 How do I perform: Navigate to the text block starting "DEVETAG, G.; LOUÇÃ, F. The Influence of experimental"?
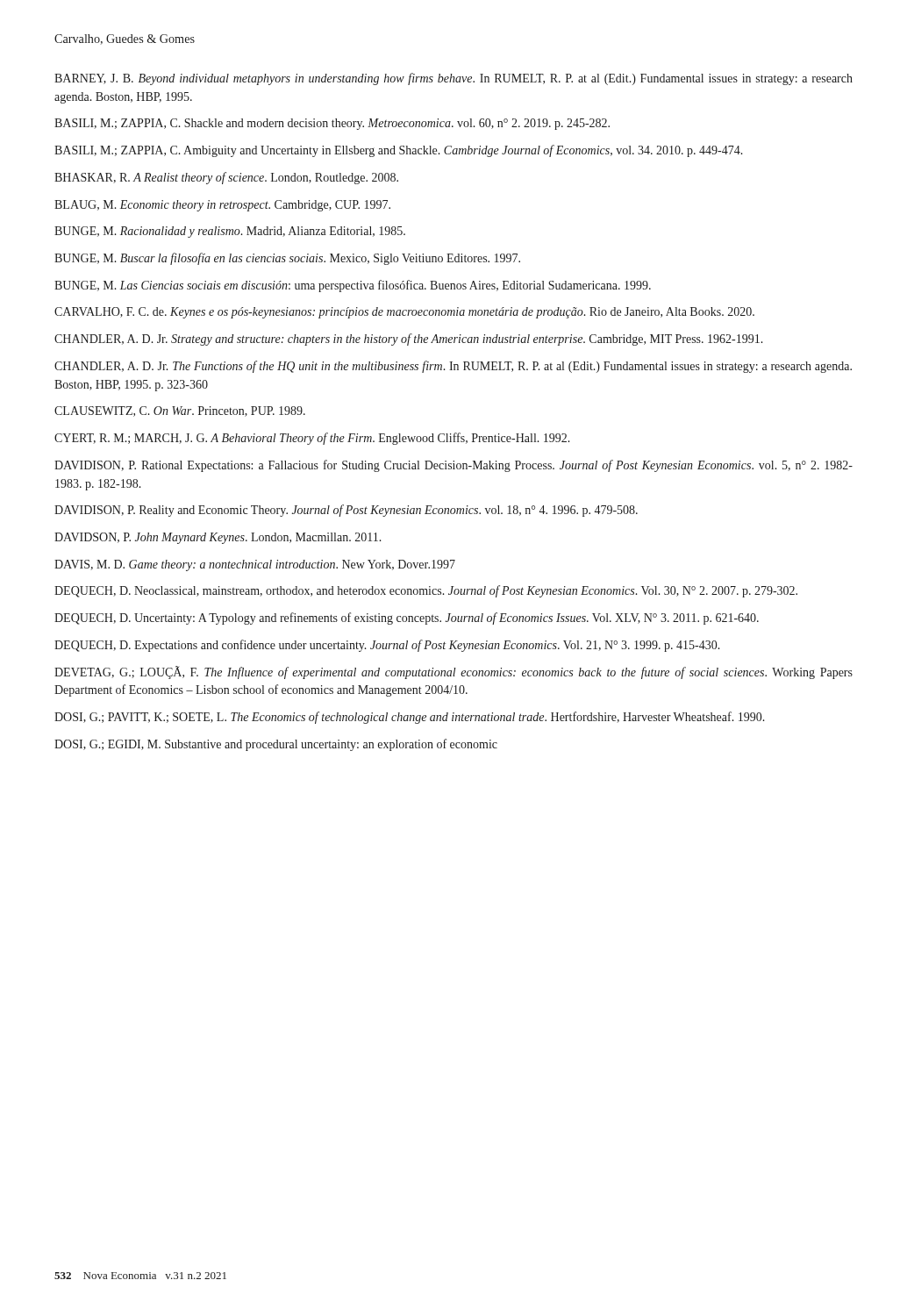point(454,682)
